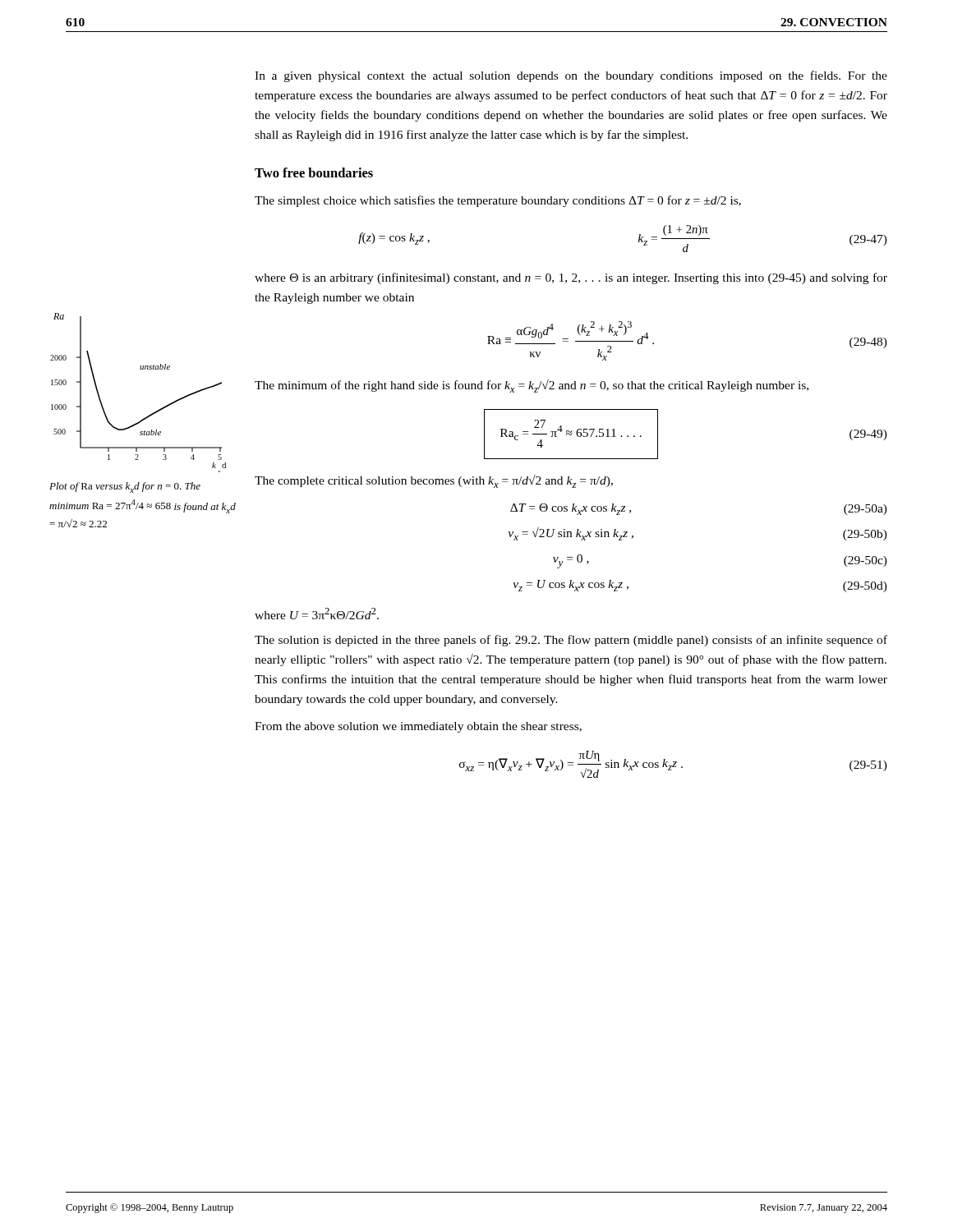
Task: Where is the passage that starts "From the above solution we immediately obtain the"?
Action: point(418,725)
